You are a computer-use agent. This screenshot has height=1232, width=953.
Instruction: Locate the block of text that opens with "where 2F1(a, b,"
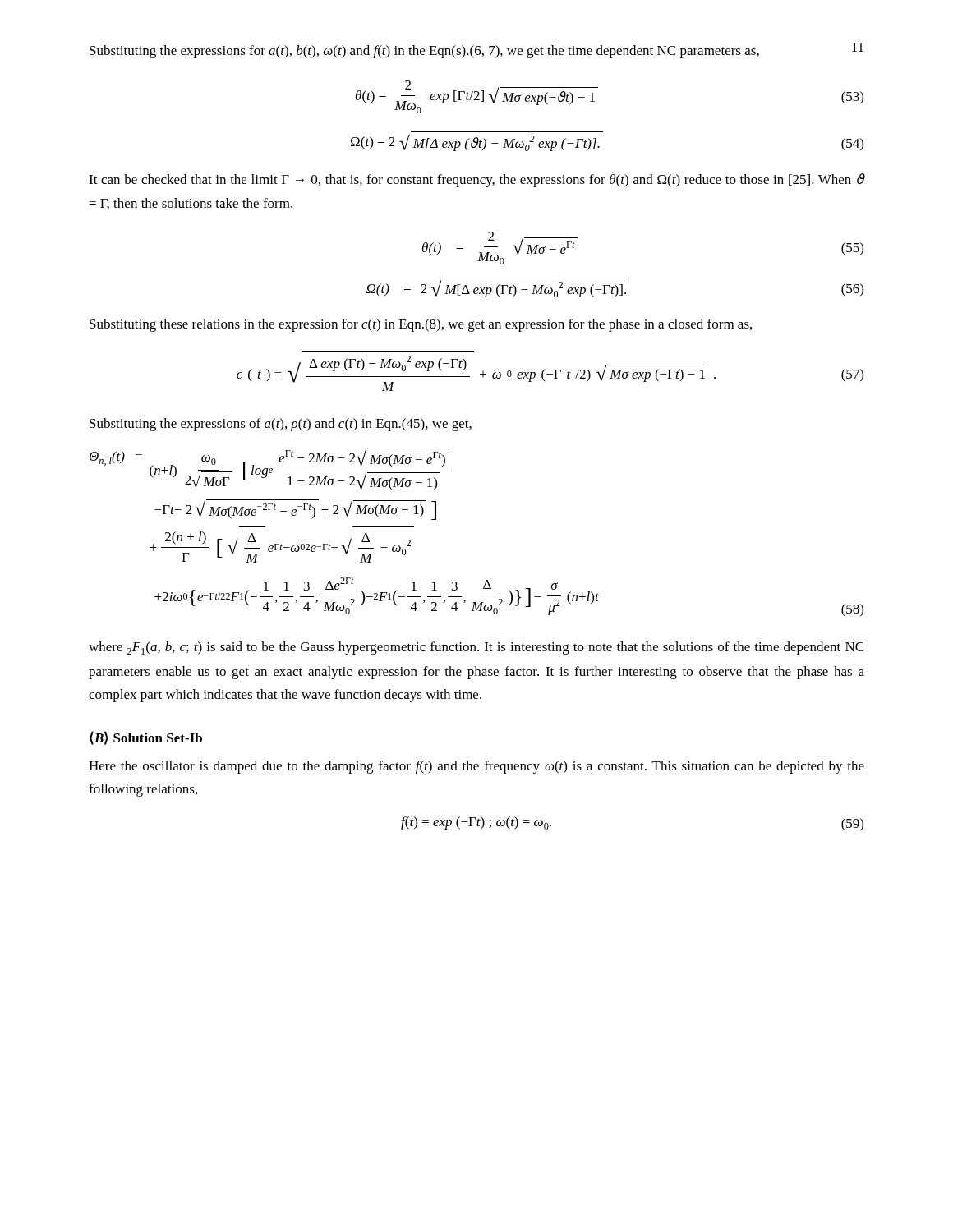[476, 671]
